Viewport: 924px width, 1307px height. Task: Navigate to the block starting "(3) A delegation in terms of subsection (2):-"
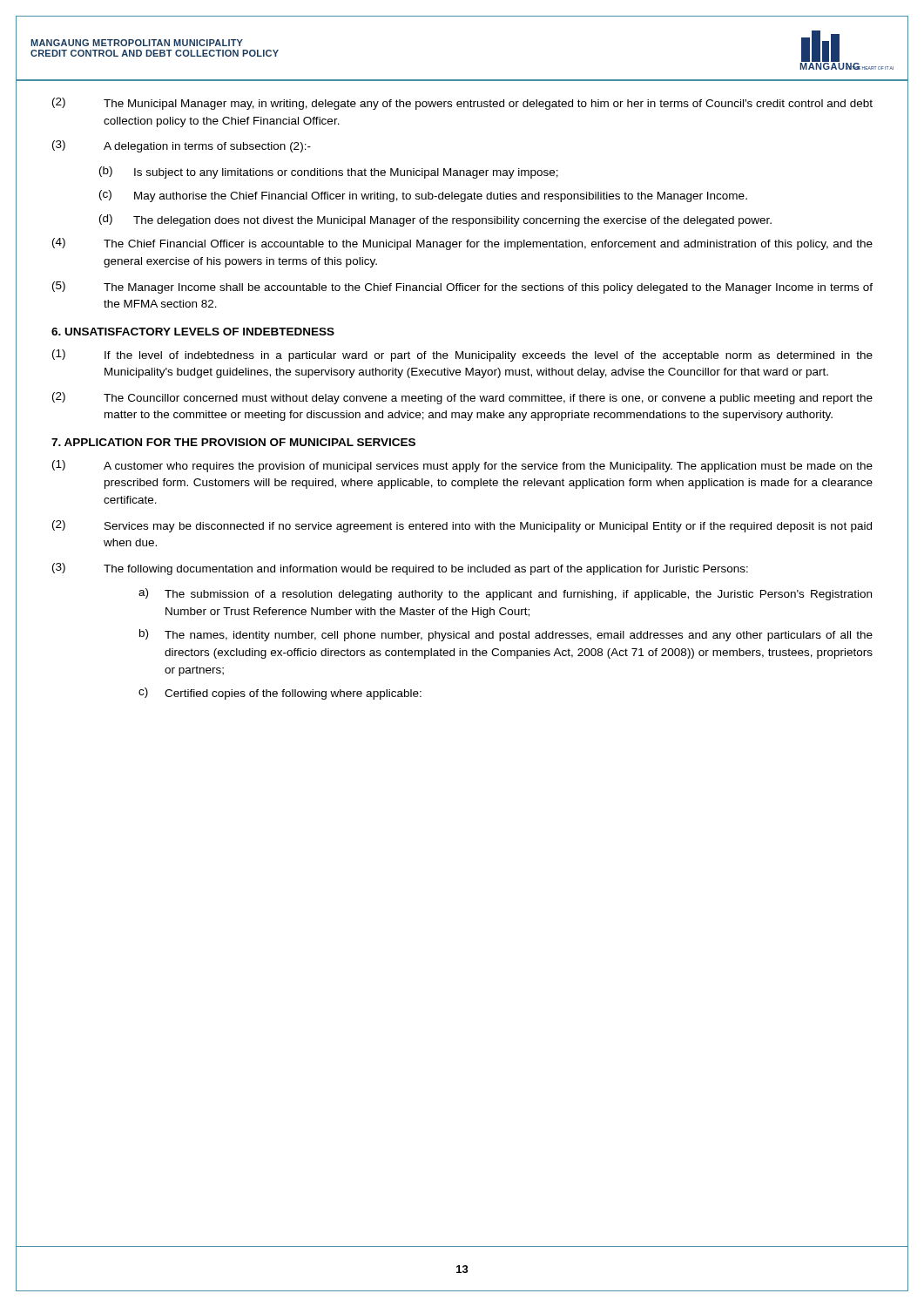182,146
